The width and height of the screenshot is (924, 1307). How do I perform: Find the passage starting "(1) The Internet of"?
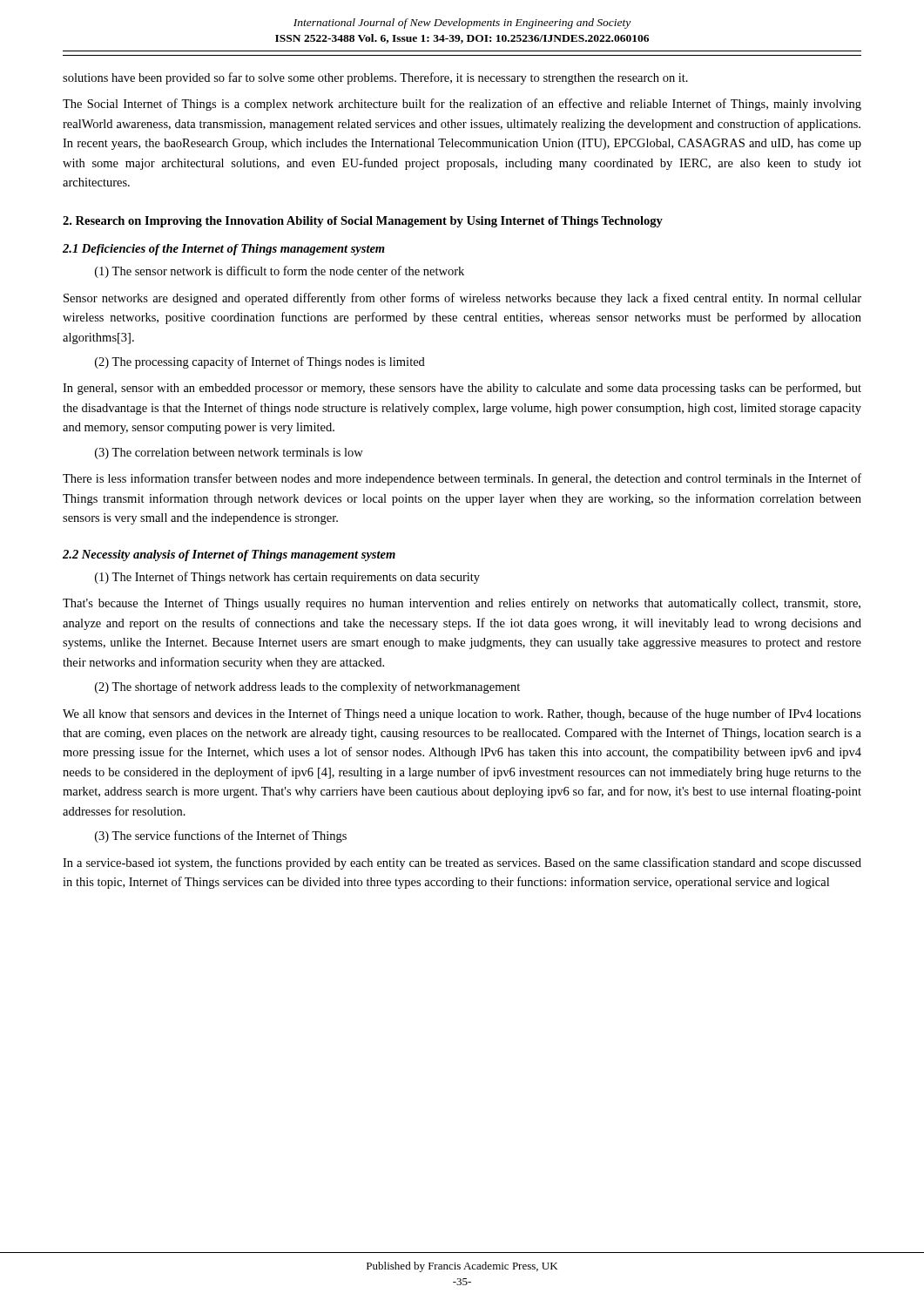287,577
